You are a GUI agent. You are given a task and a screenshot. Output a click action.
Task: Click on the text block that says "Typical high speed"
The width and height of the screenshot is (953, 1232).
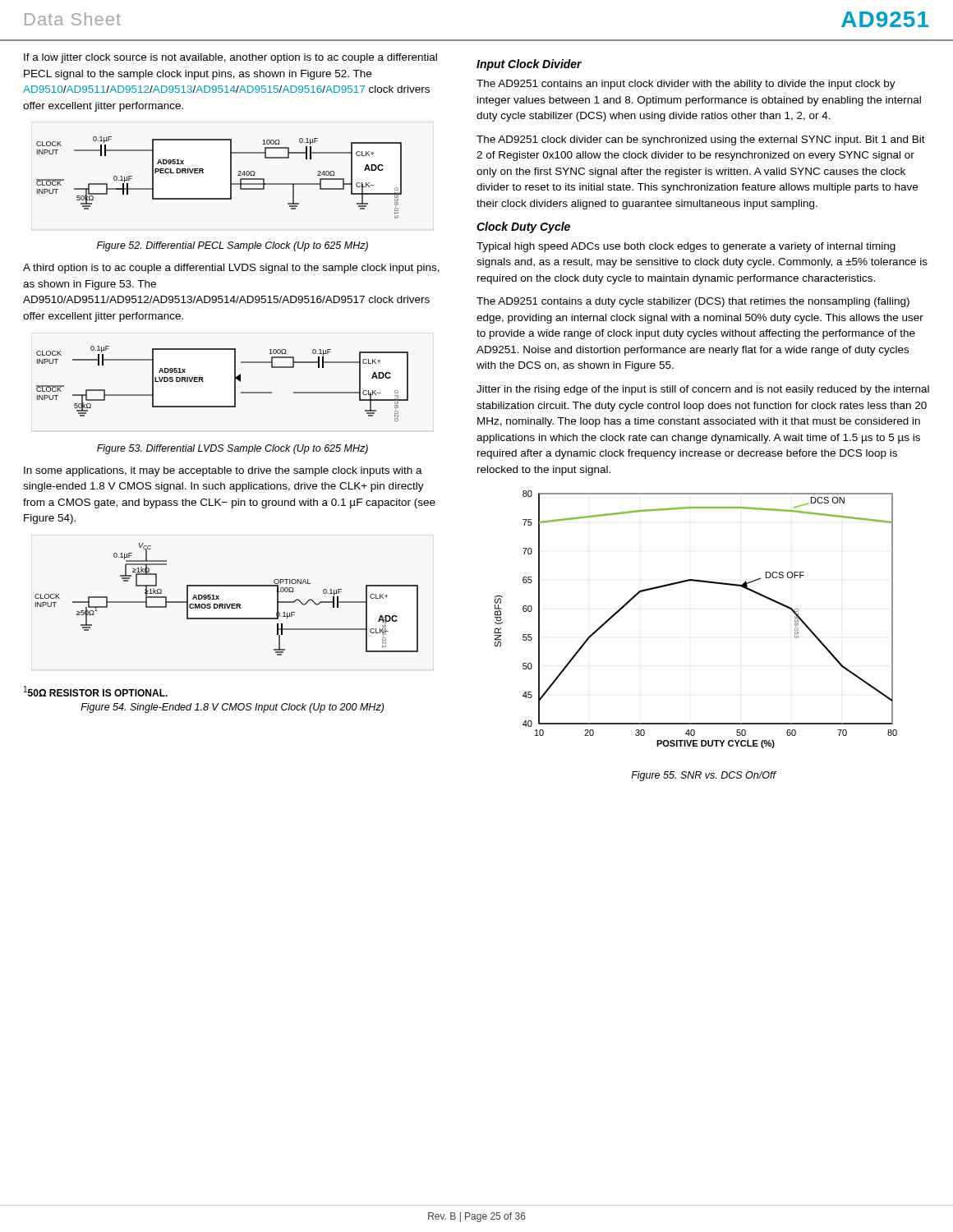point(703,262)
